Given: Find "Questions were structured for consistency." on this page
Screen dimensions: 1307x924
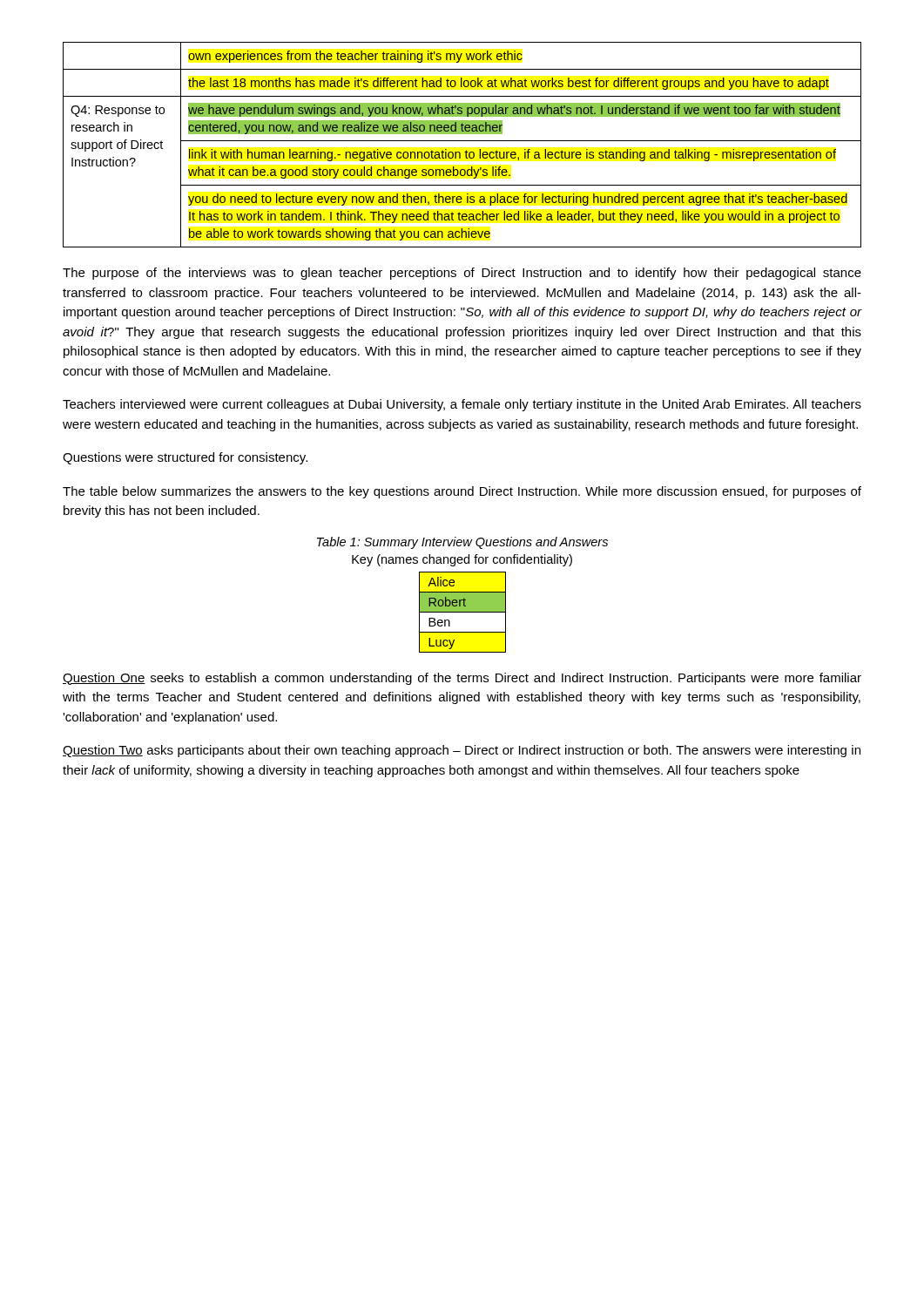Looking at the screenshot, I should coord(186,457).
